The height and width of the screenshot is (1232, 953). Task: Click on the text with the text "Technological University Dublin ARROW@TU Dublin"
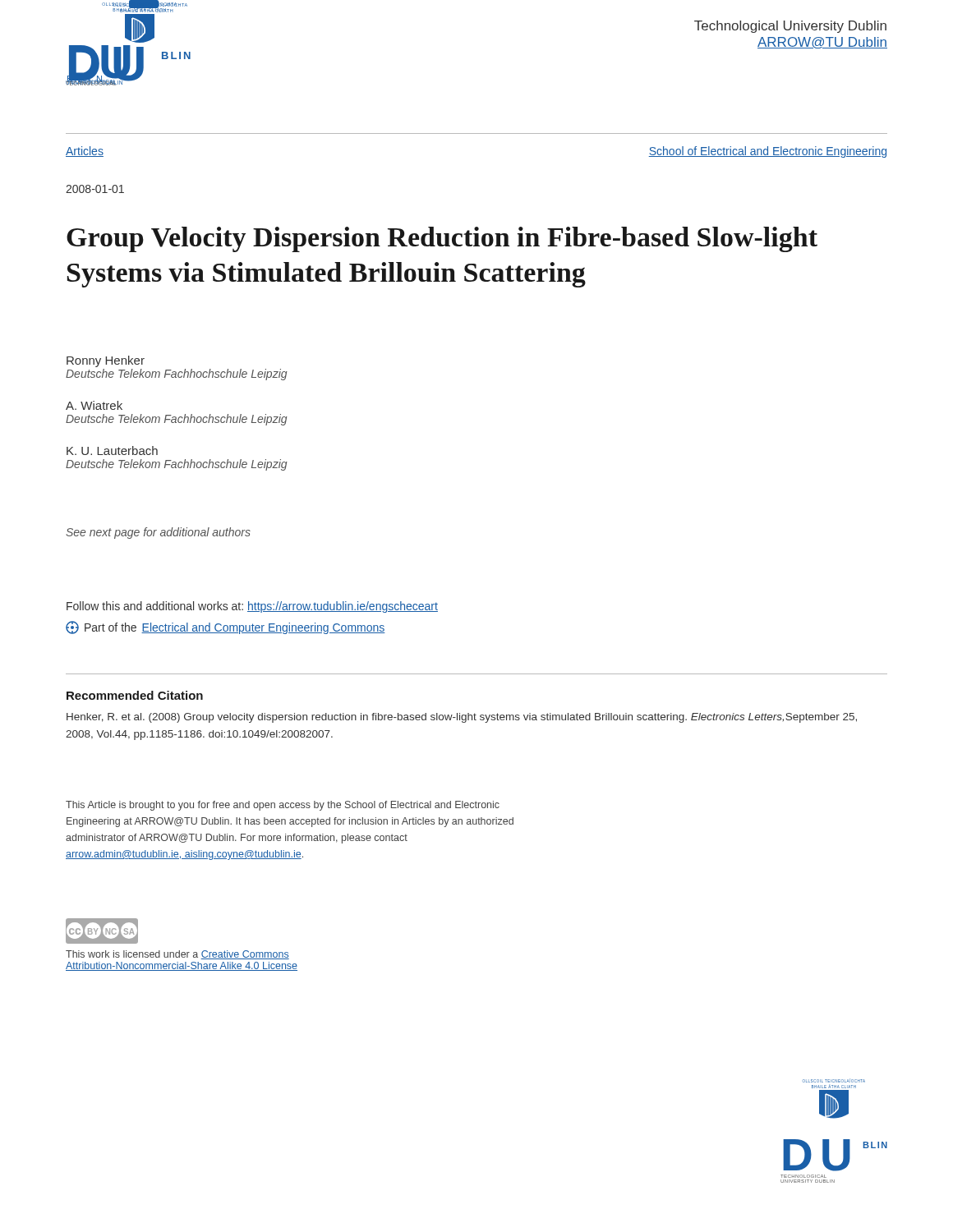pos(791,34)
